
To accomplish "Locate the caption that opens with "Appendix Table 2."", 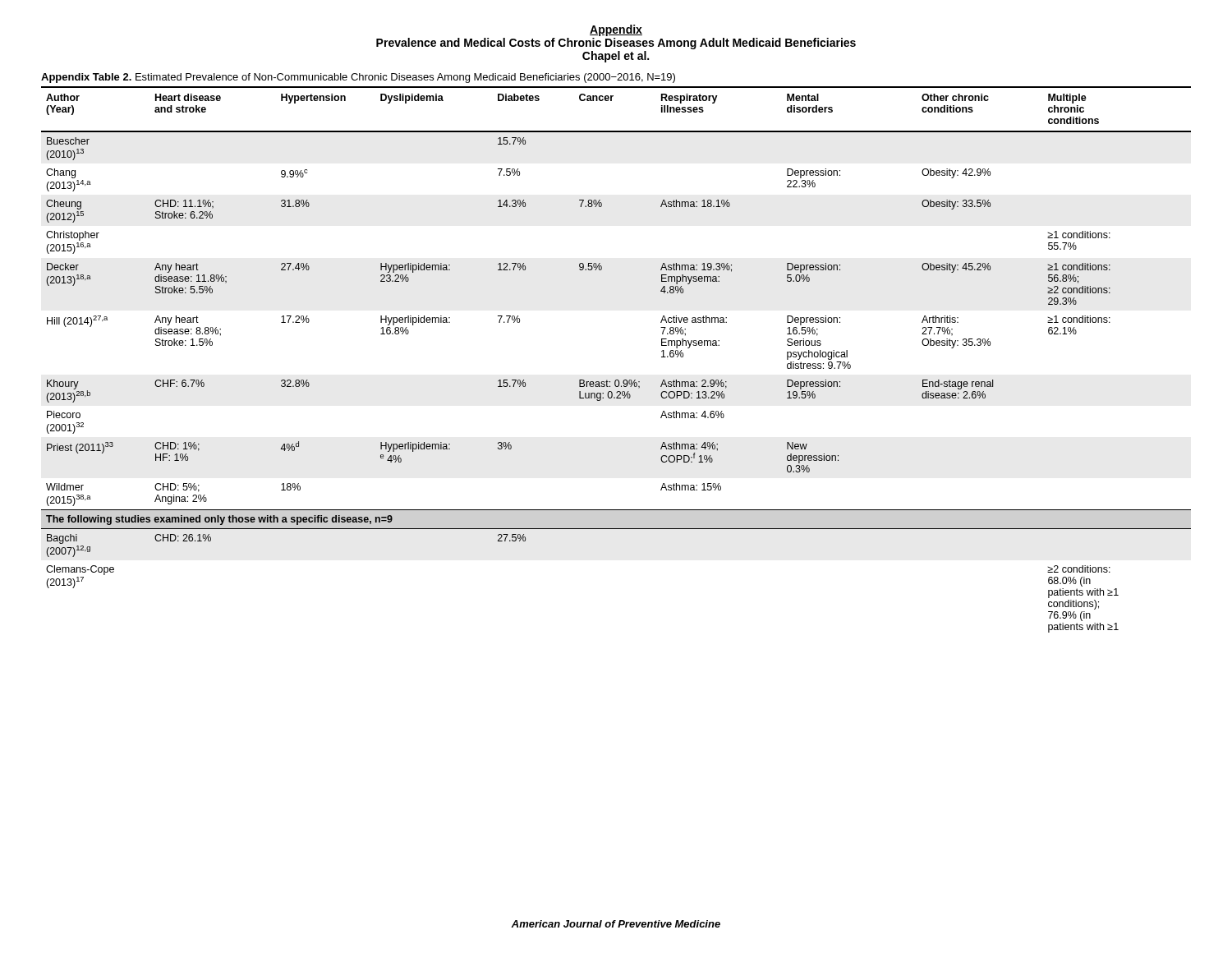I will point(358,77).
